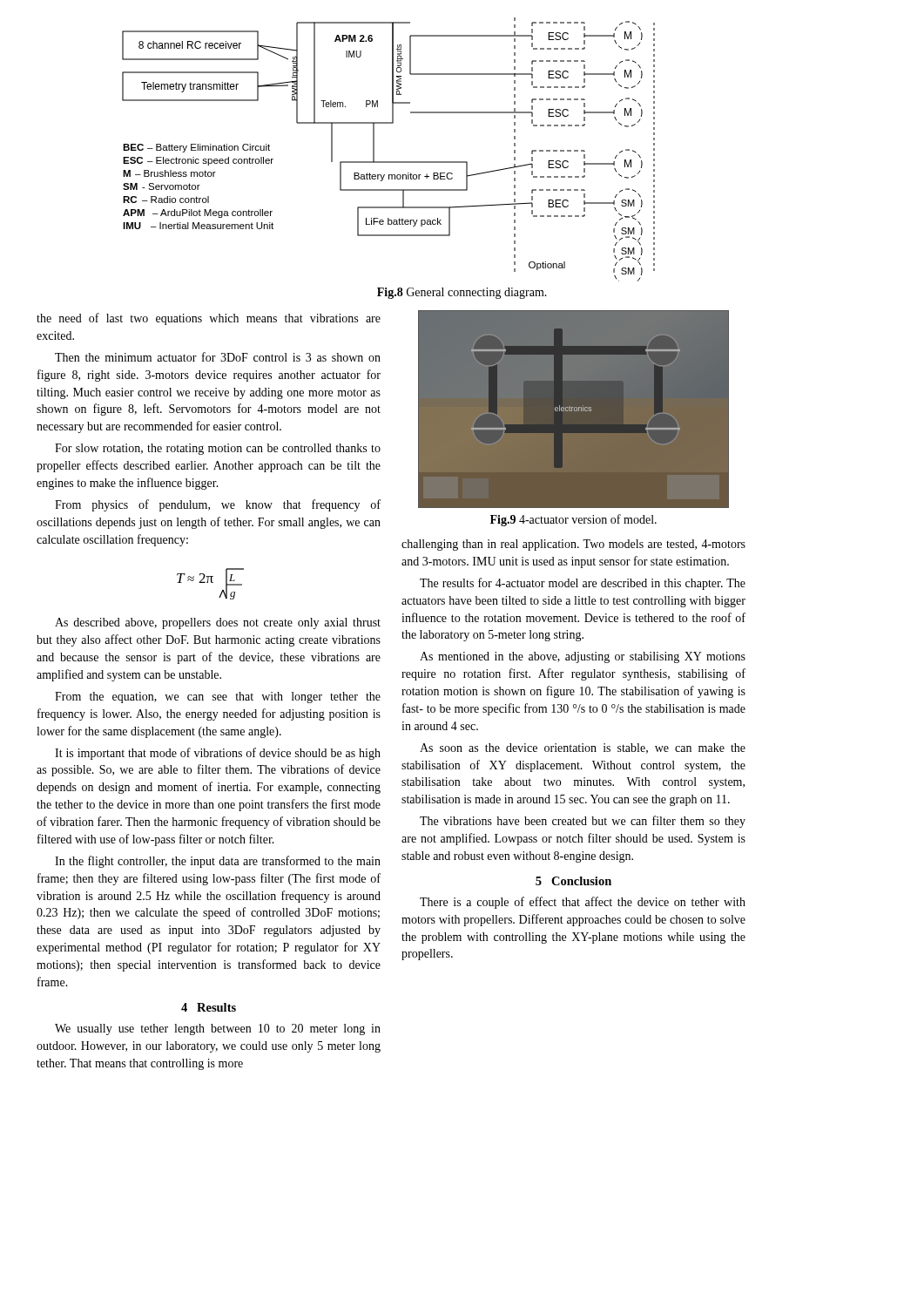The width and height of the screenshot is (924, 1307).
Task: Click the passage that begins "challenging than in real application. Two"
Action: (x=573, y=700)
